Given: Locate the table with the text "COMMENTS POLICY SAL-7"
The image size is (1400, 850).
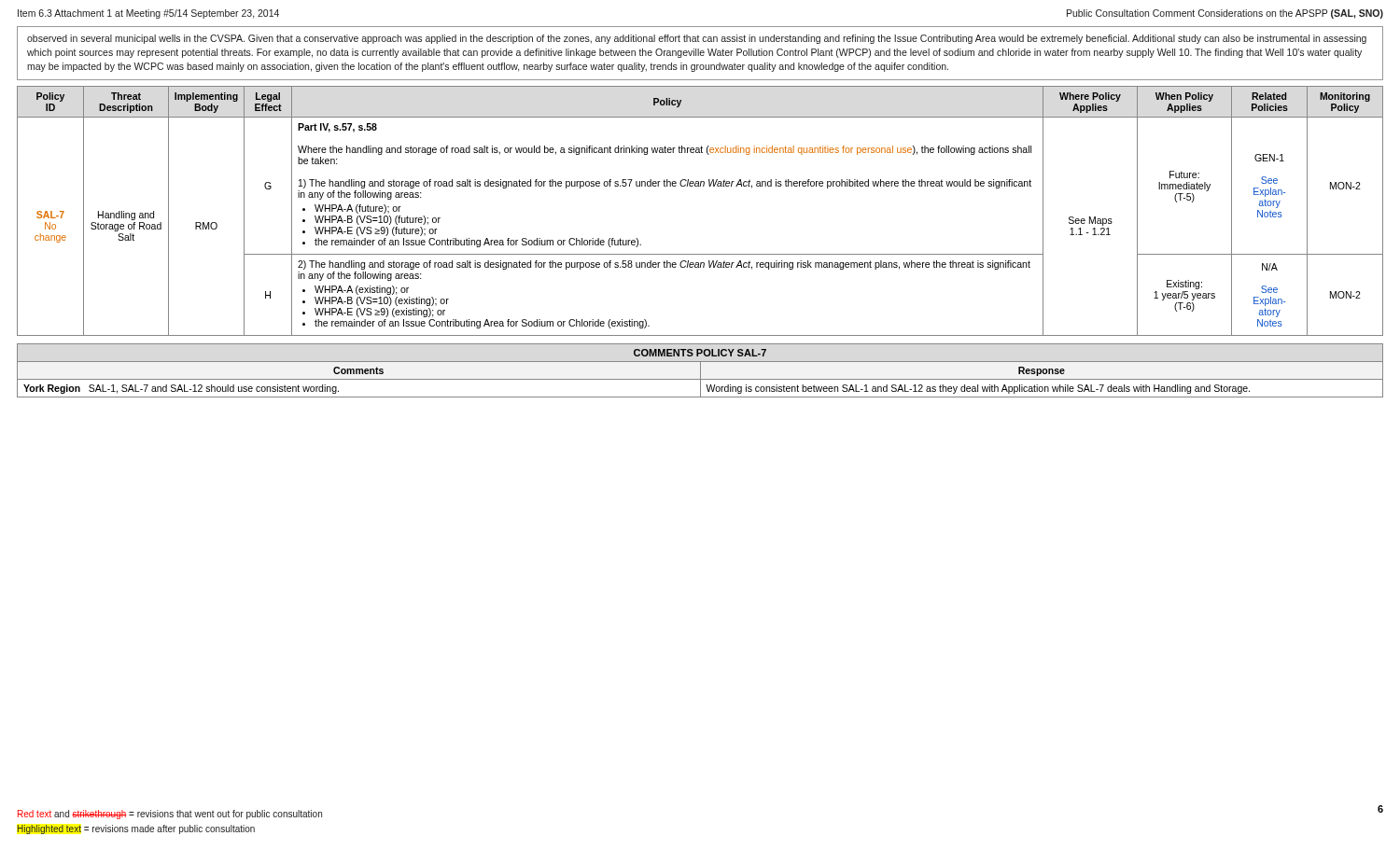Looking at the screenshot, I should (x=700, y=370).
